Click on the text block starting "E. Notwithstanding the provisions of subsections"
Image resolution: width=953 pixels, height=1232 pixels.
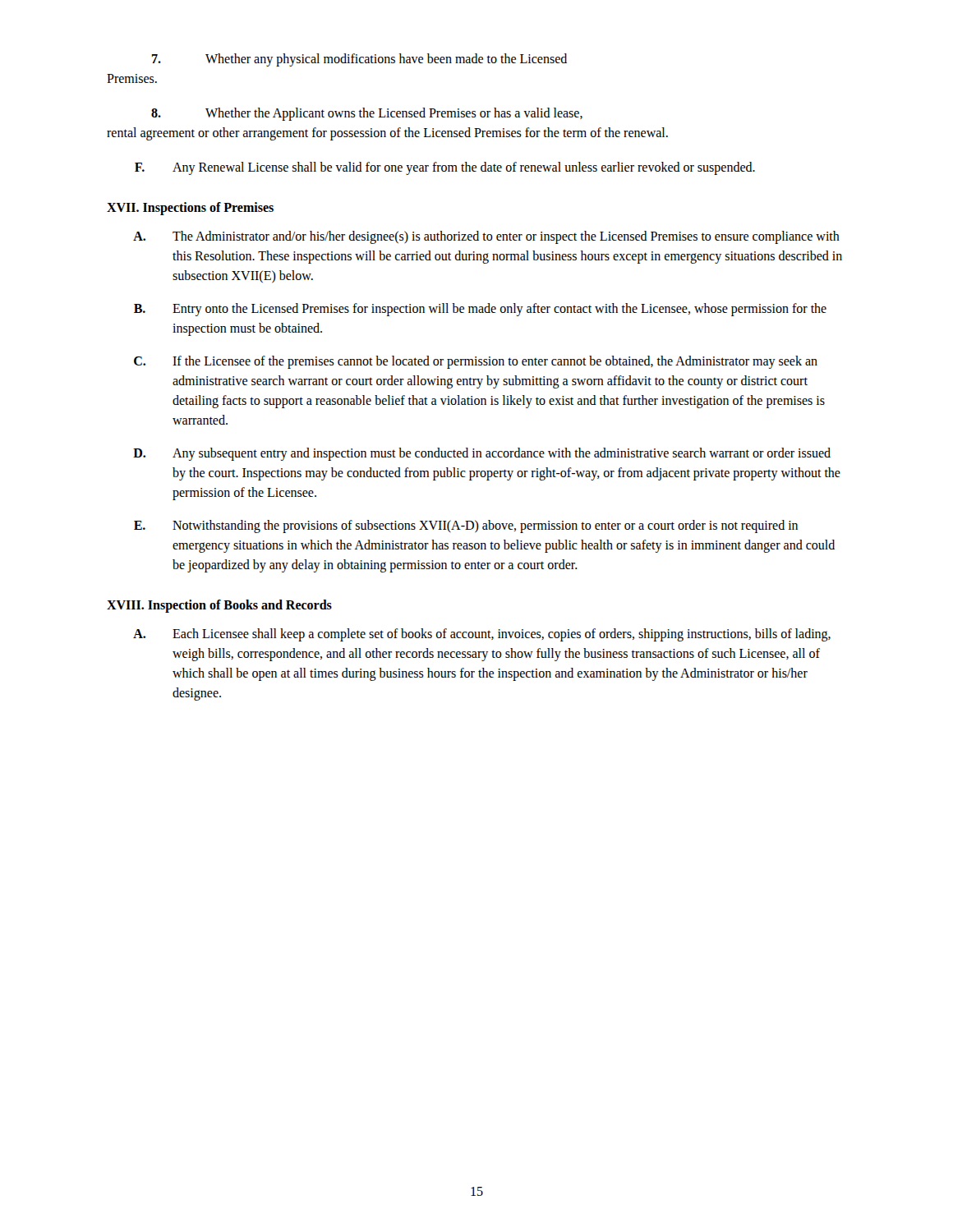point(476,545)
